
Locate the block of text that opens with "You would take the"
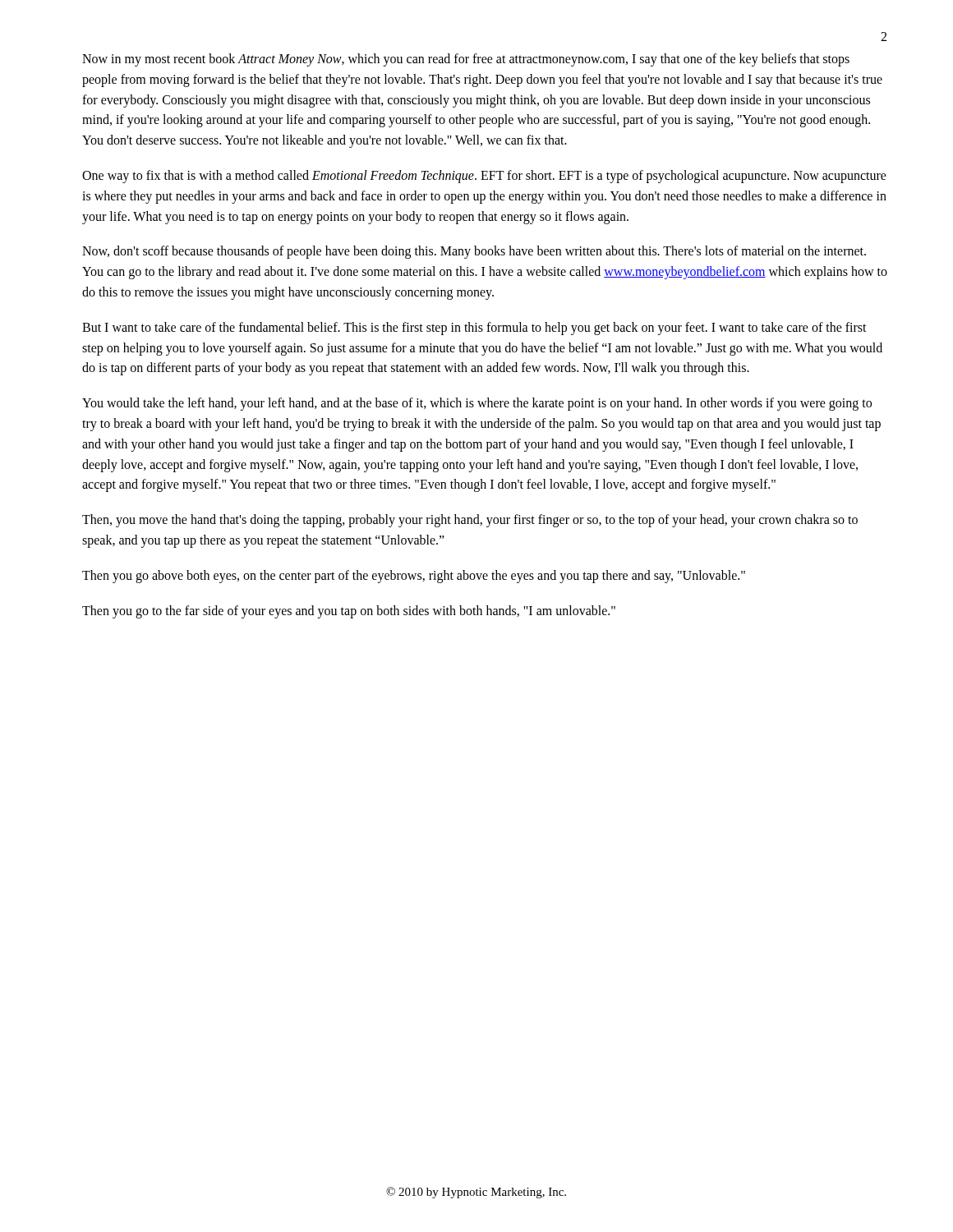pos(482,444)
